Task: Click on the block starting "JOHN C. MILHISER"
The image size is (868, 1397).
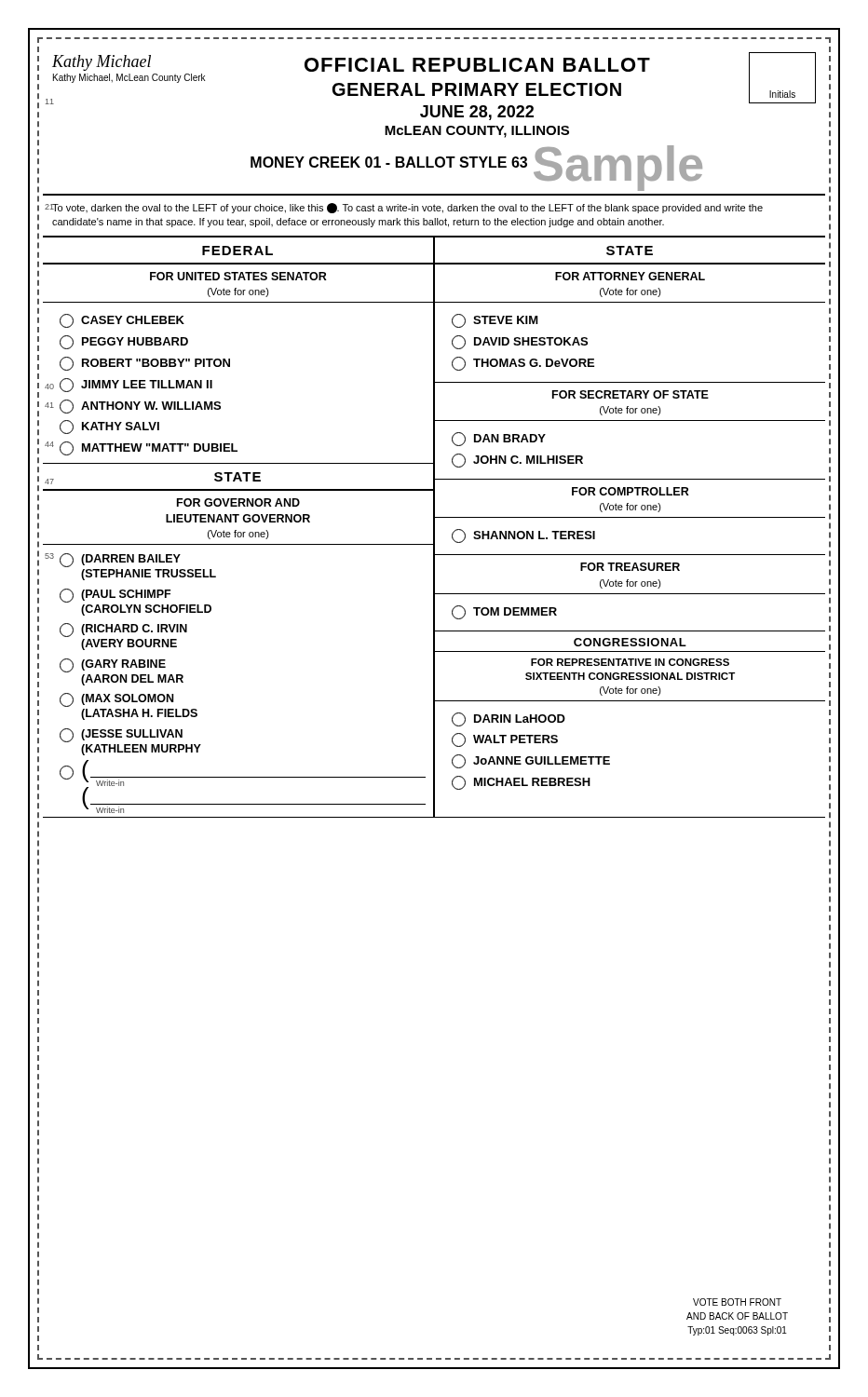Action: (x=518, y=461)
